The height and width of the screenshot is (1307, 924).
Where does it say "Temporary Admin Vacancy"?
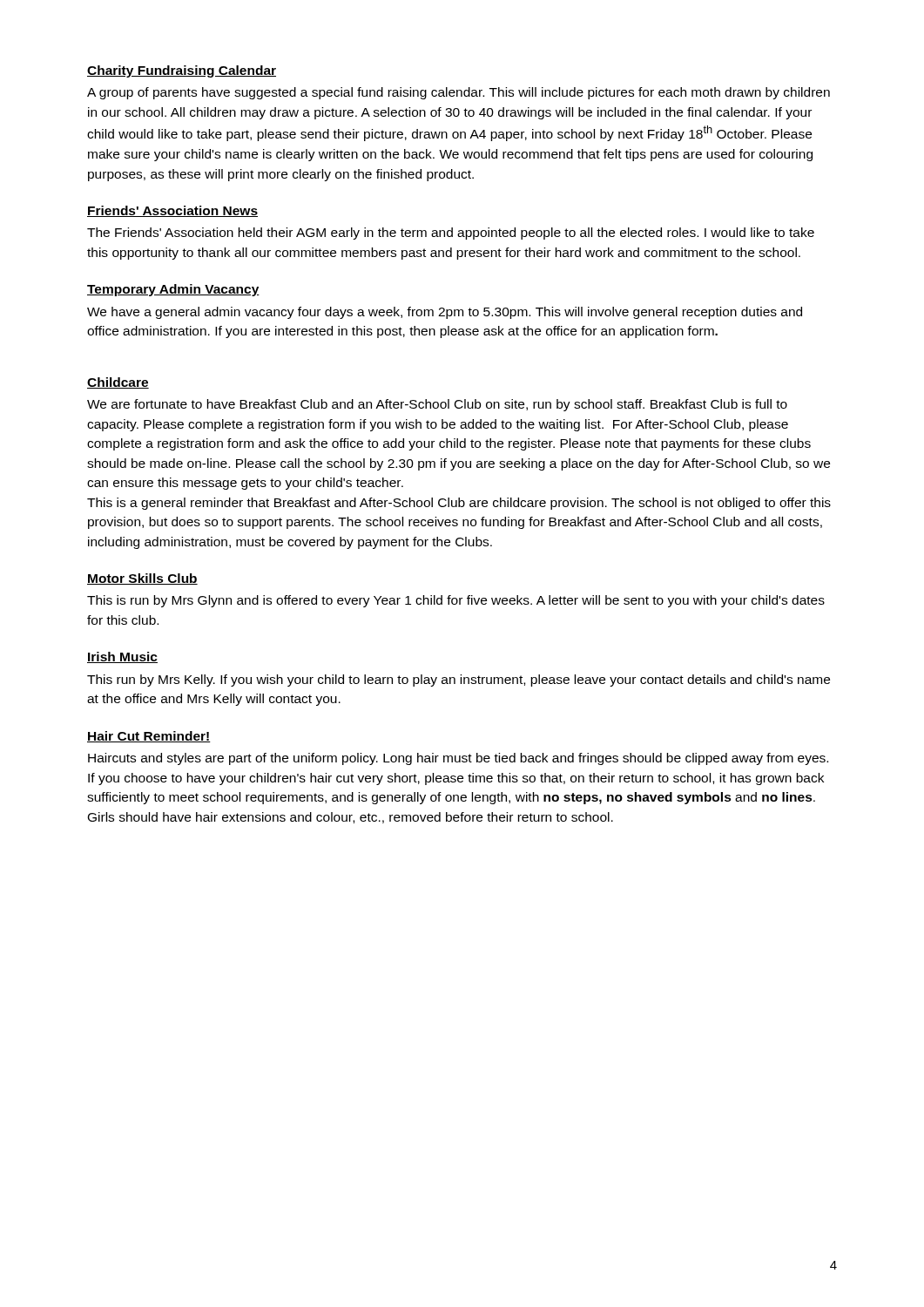tap(173, 289)
